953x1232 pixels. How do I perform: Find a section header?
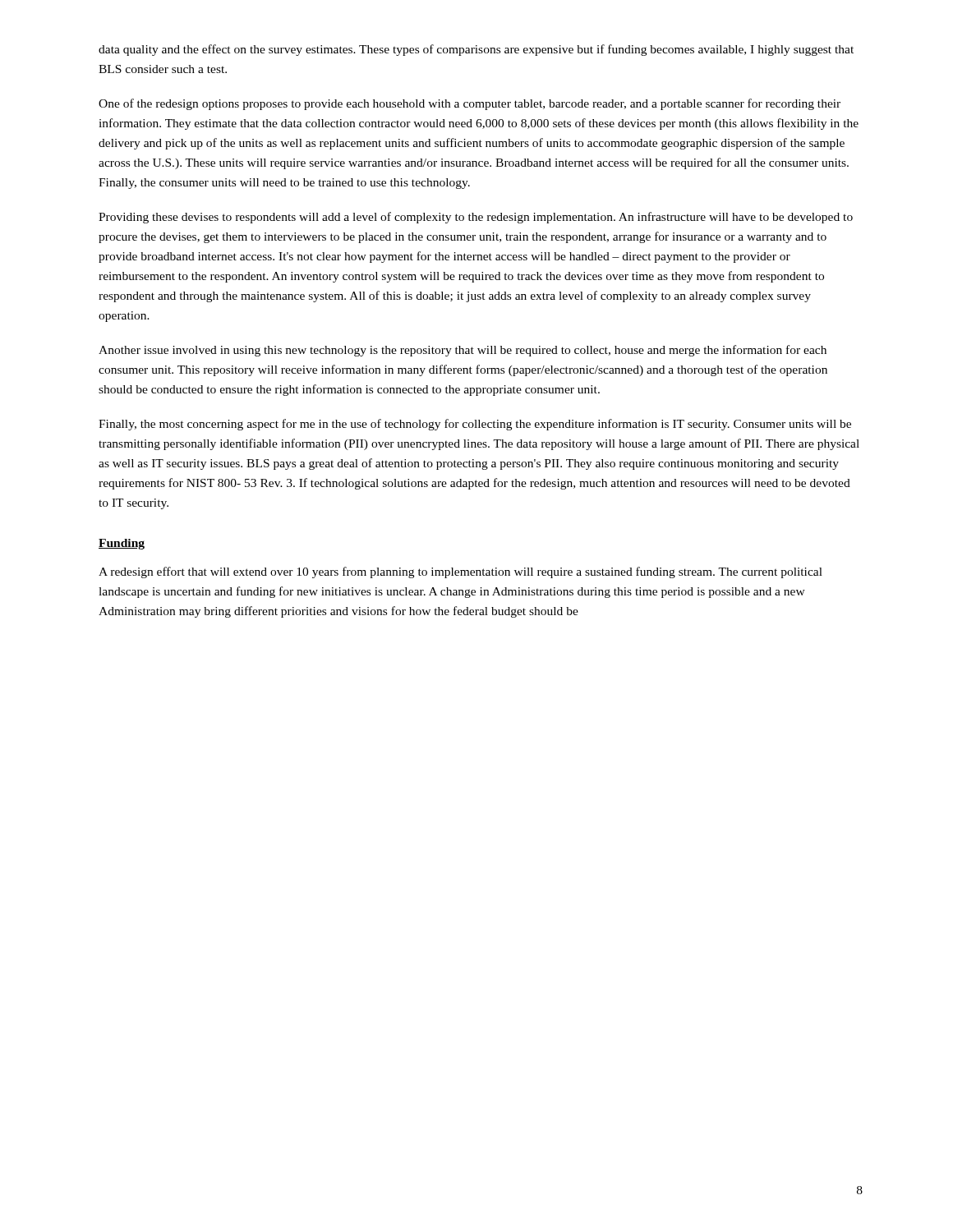click(x=122, y=543)
